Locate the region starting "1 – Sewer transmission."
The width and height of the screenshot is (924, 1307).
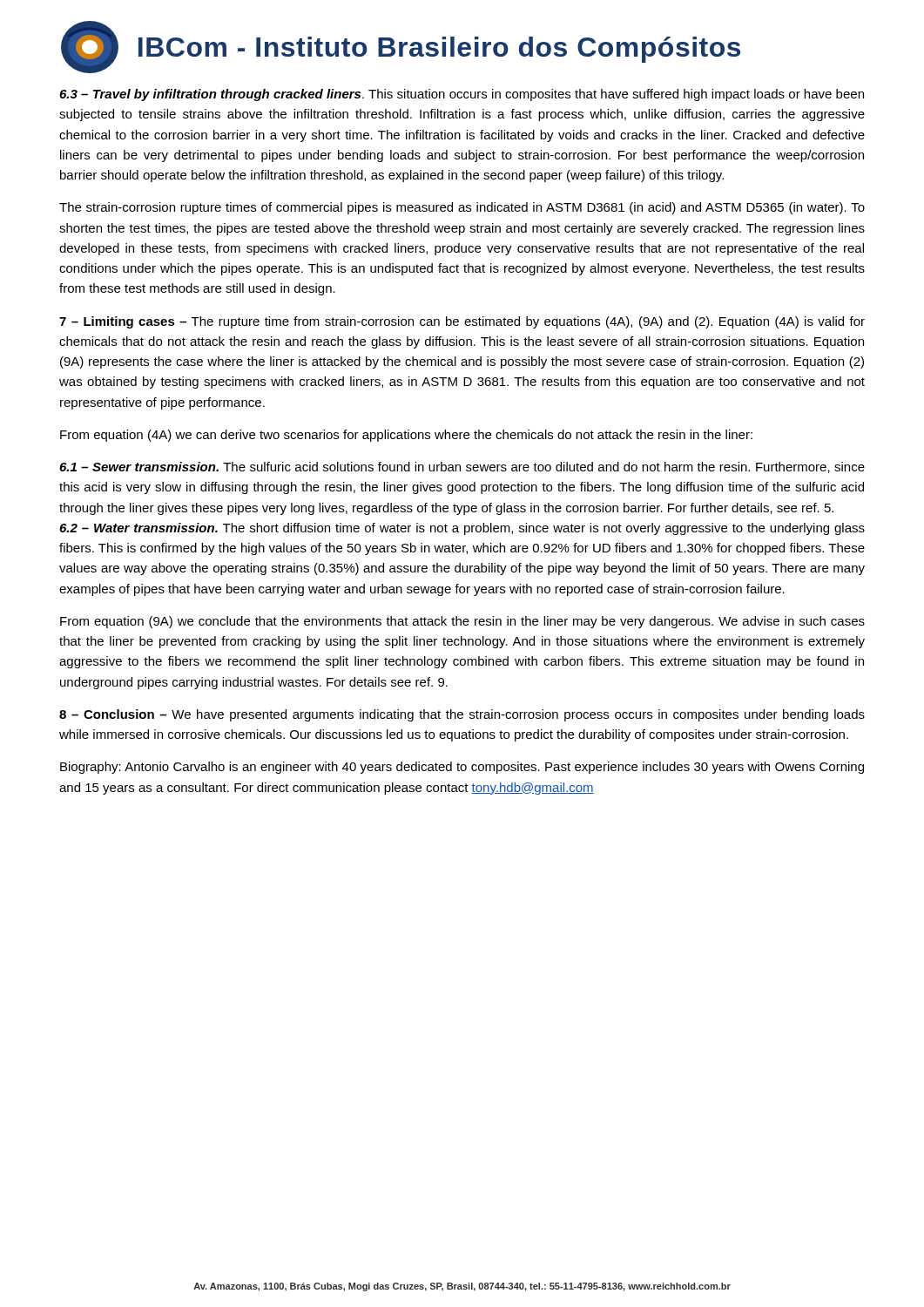pyautogui.click(x=462, y=527)
